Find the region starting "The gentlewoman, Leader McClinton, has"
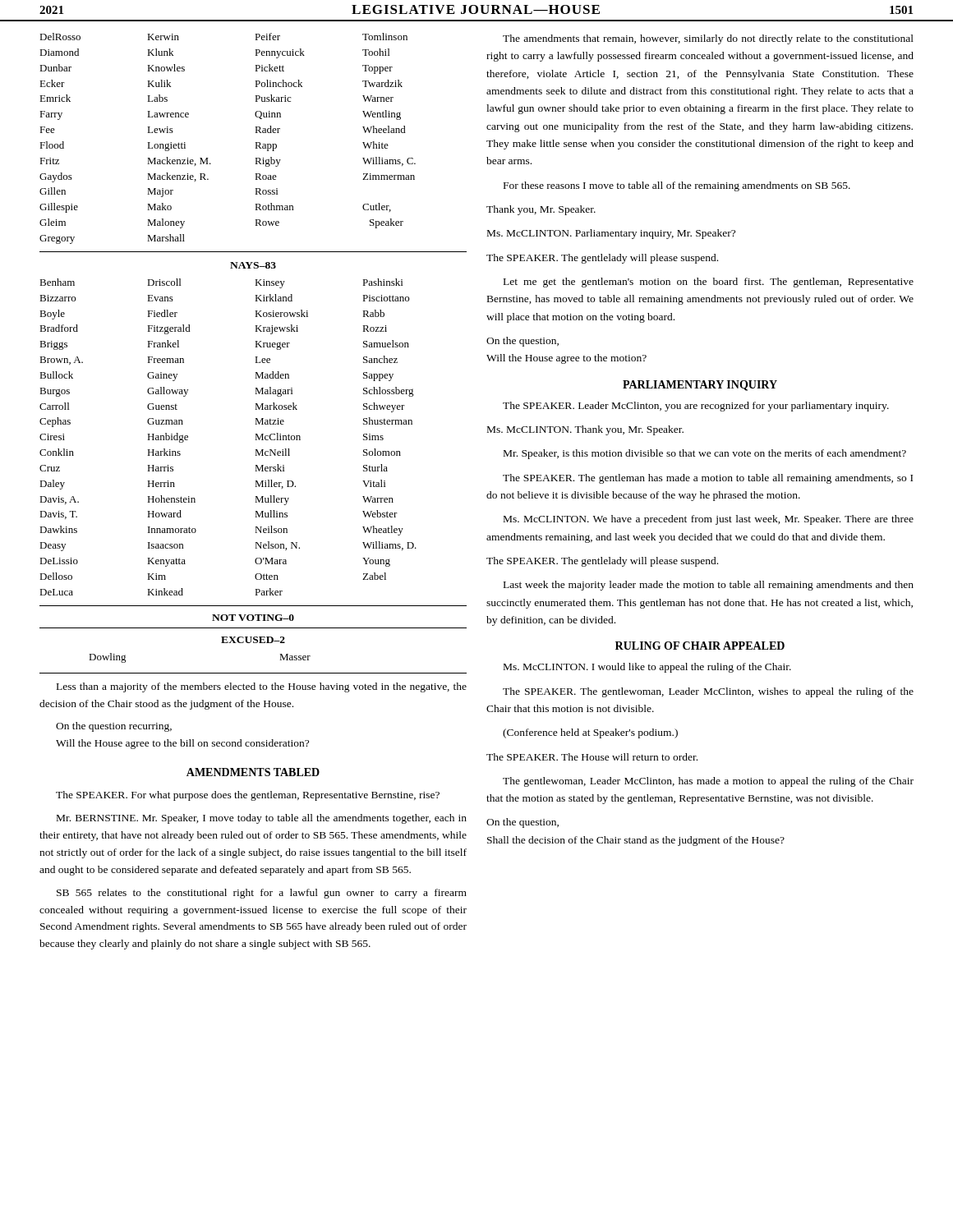The image size is (953, 1232). [700, 789]
